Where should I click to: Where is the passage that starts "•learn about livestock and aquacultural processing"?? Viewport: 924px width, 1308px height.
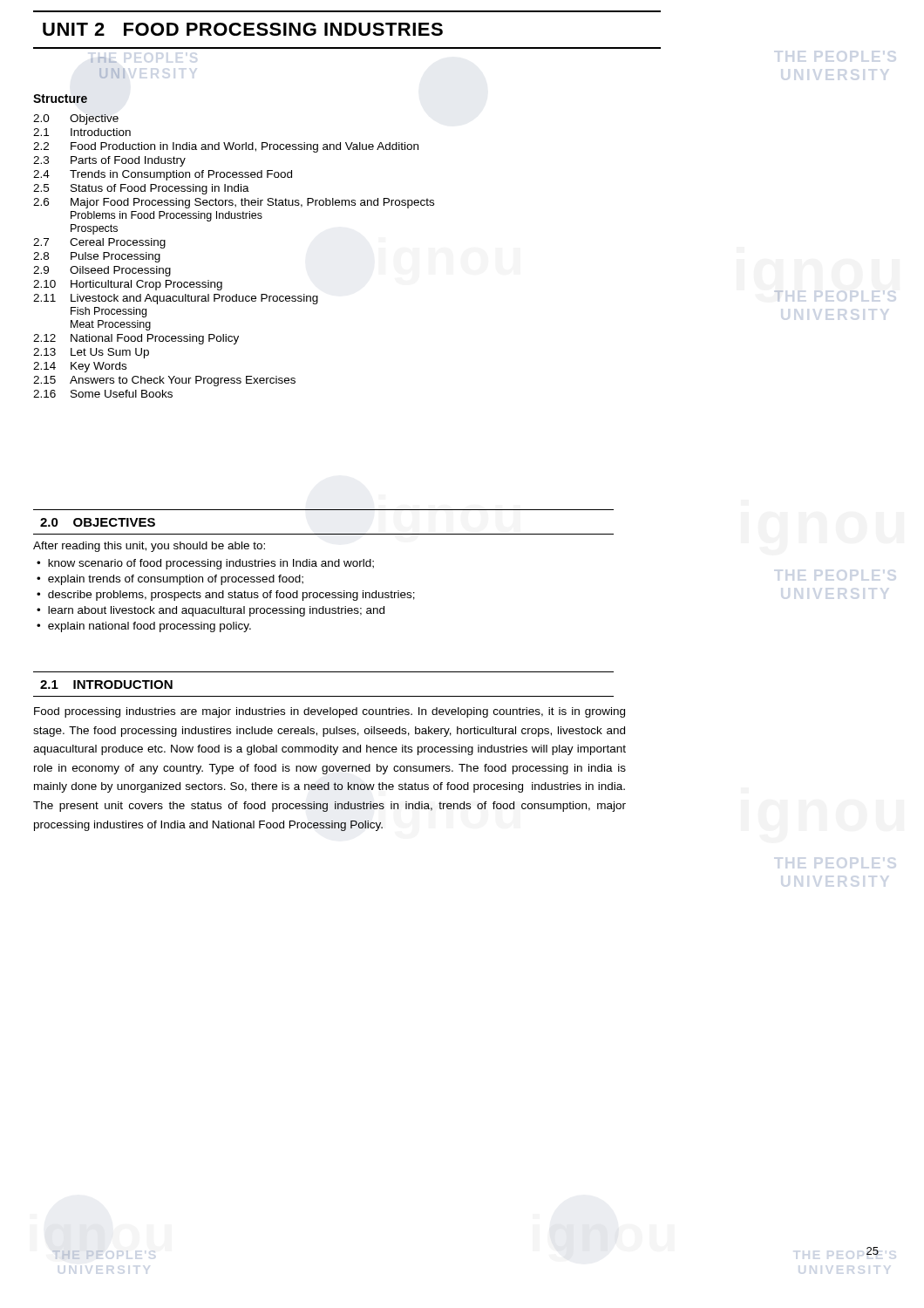point(211,610)
